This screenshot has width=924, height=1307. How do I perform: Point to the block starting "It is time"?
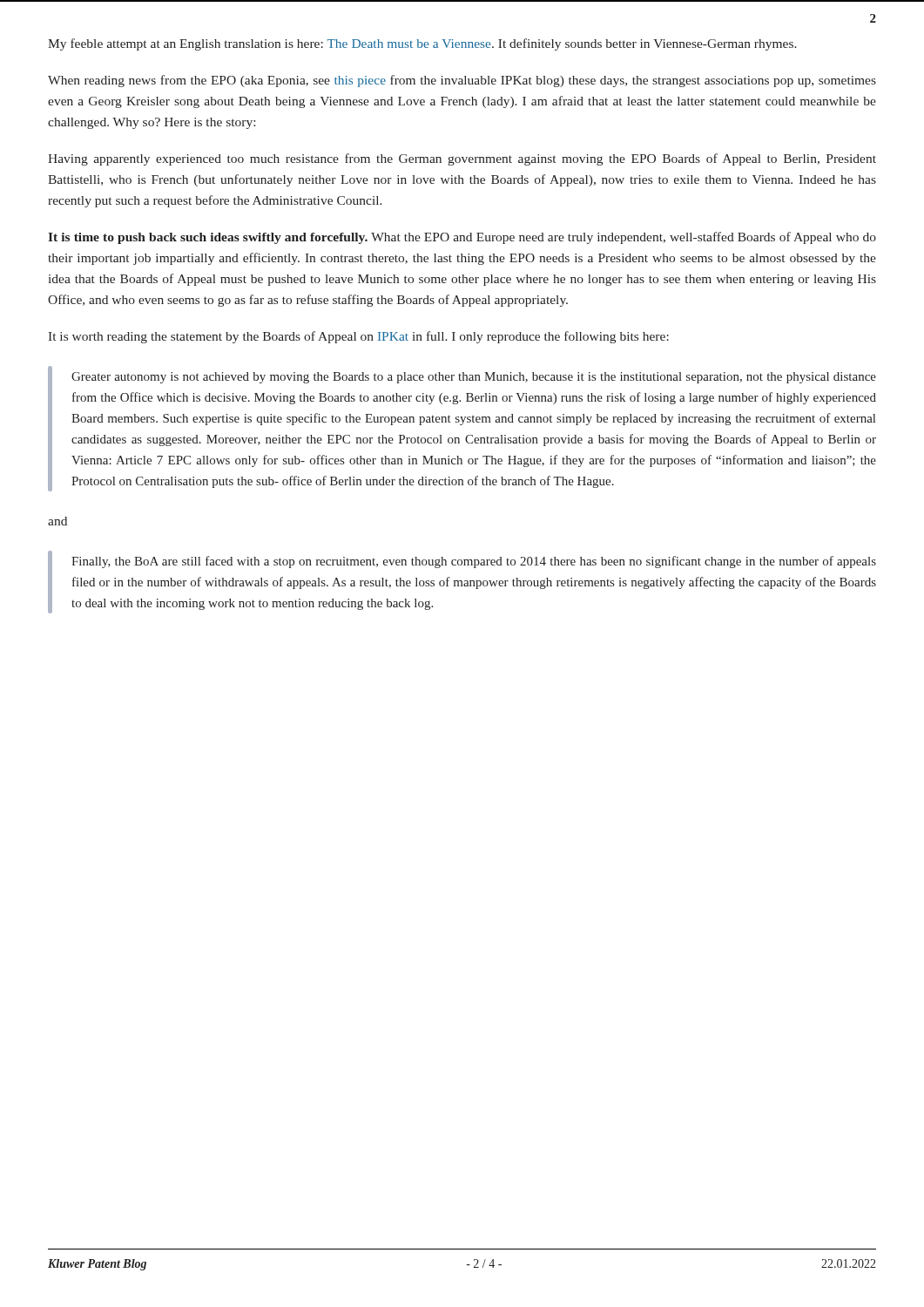click(x=462, y=268)
